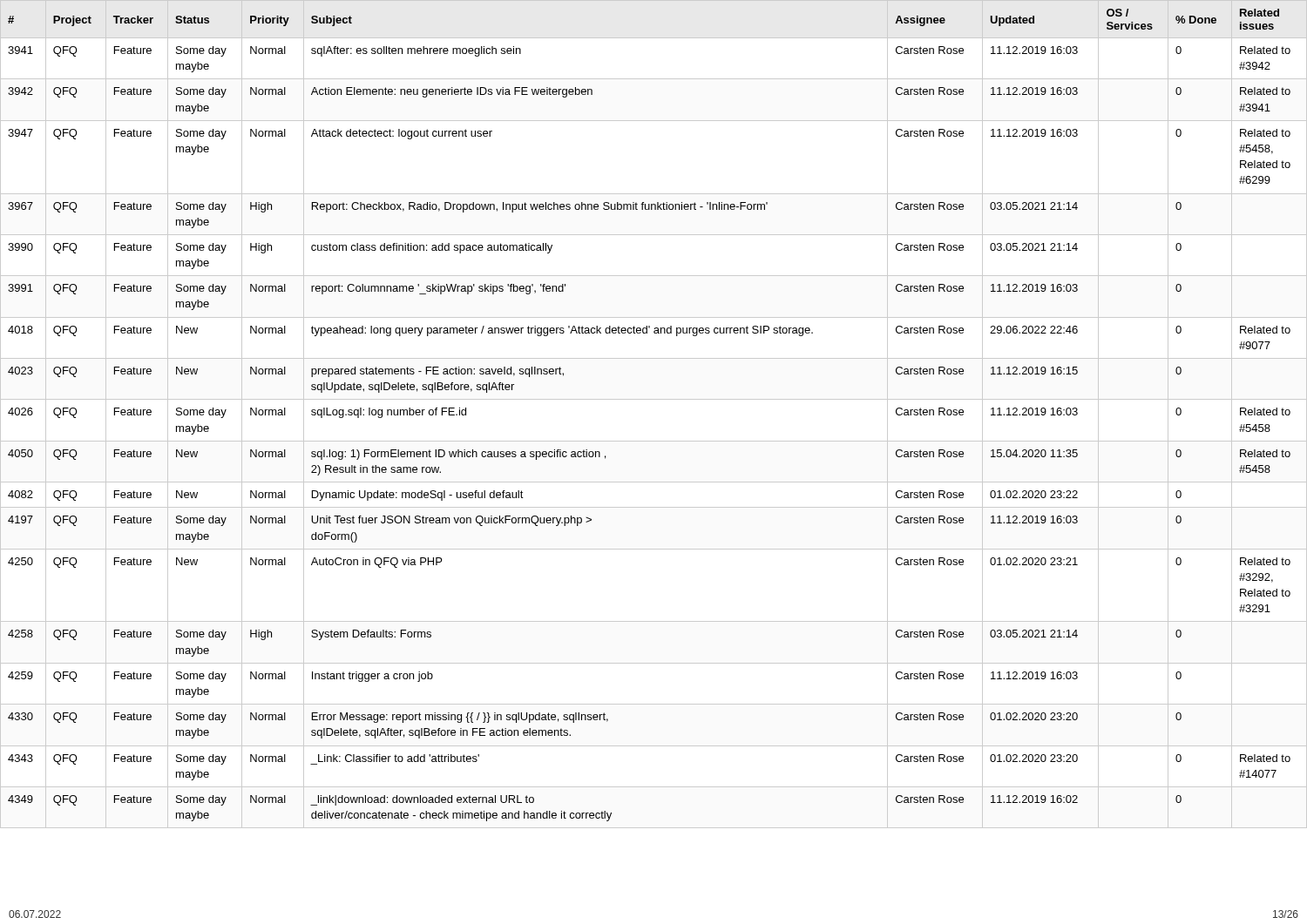Select the table that reads "11.12.2019 16:03"

[654, 449]
